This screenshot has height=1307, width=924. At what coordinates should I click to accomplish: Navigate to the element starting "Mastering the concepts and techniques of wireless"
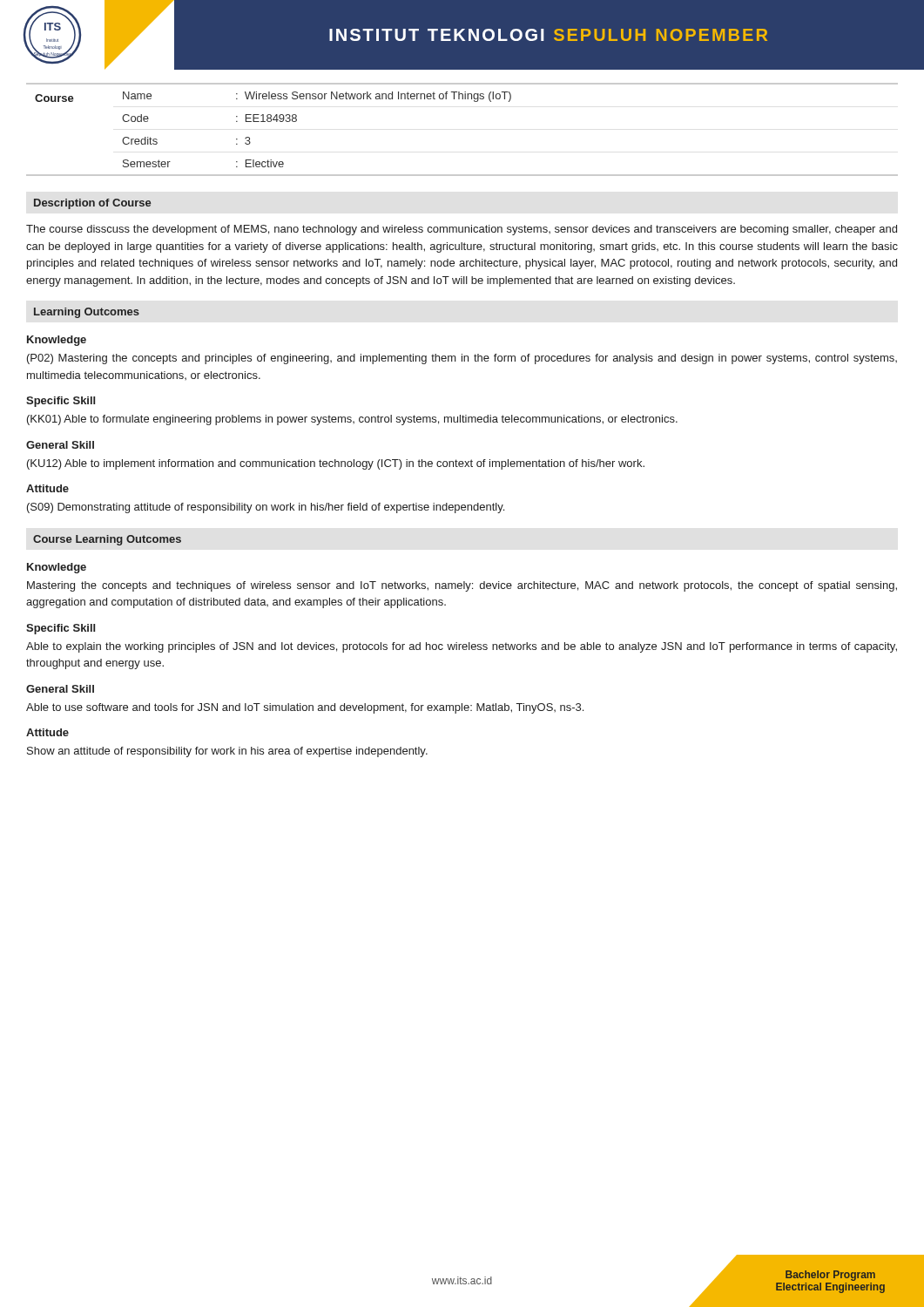tap(462, 593)
